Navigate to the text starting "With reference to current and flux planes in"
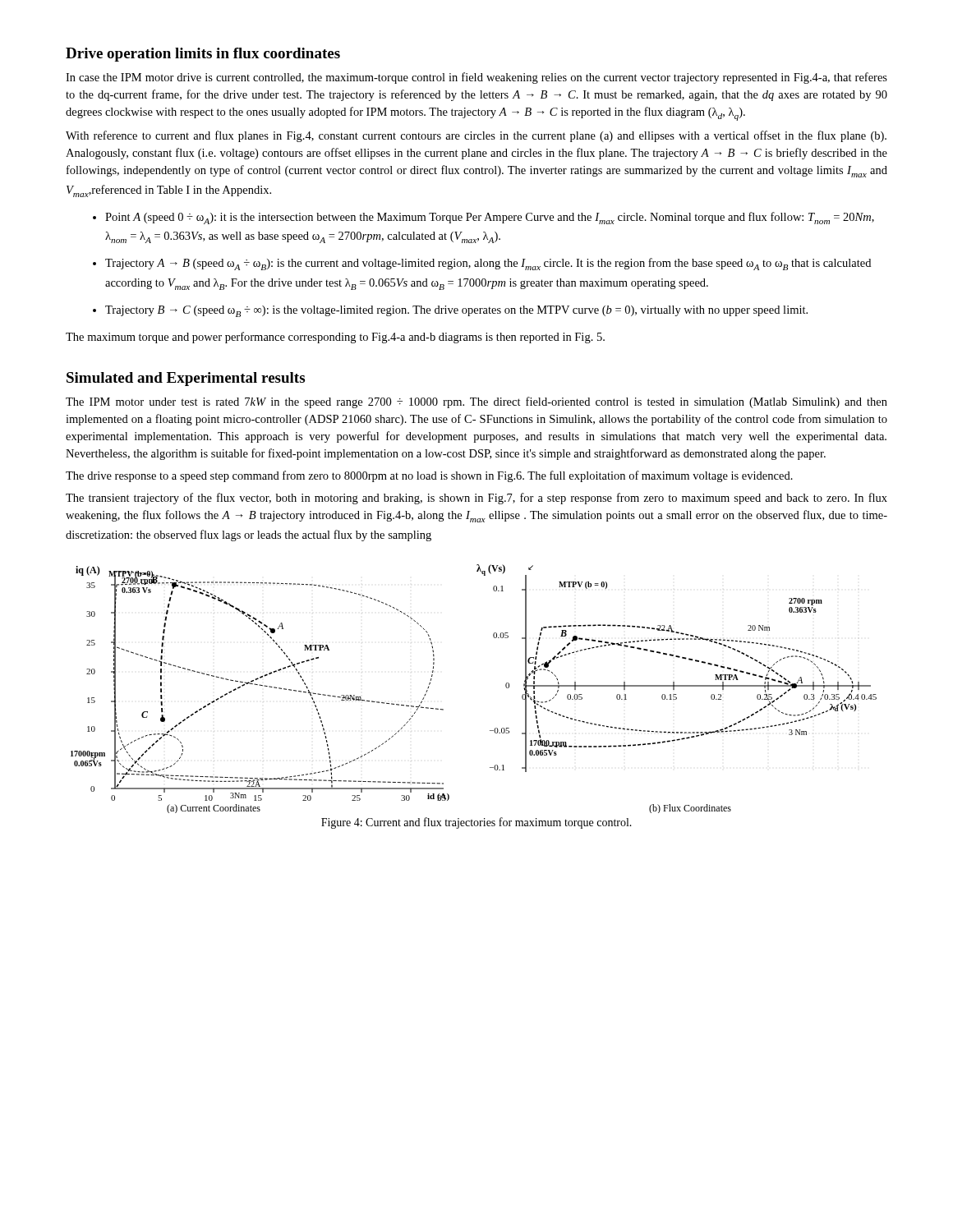This screenshot has height=1232, width=953. pyautogui.click(x=476, y=164)
